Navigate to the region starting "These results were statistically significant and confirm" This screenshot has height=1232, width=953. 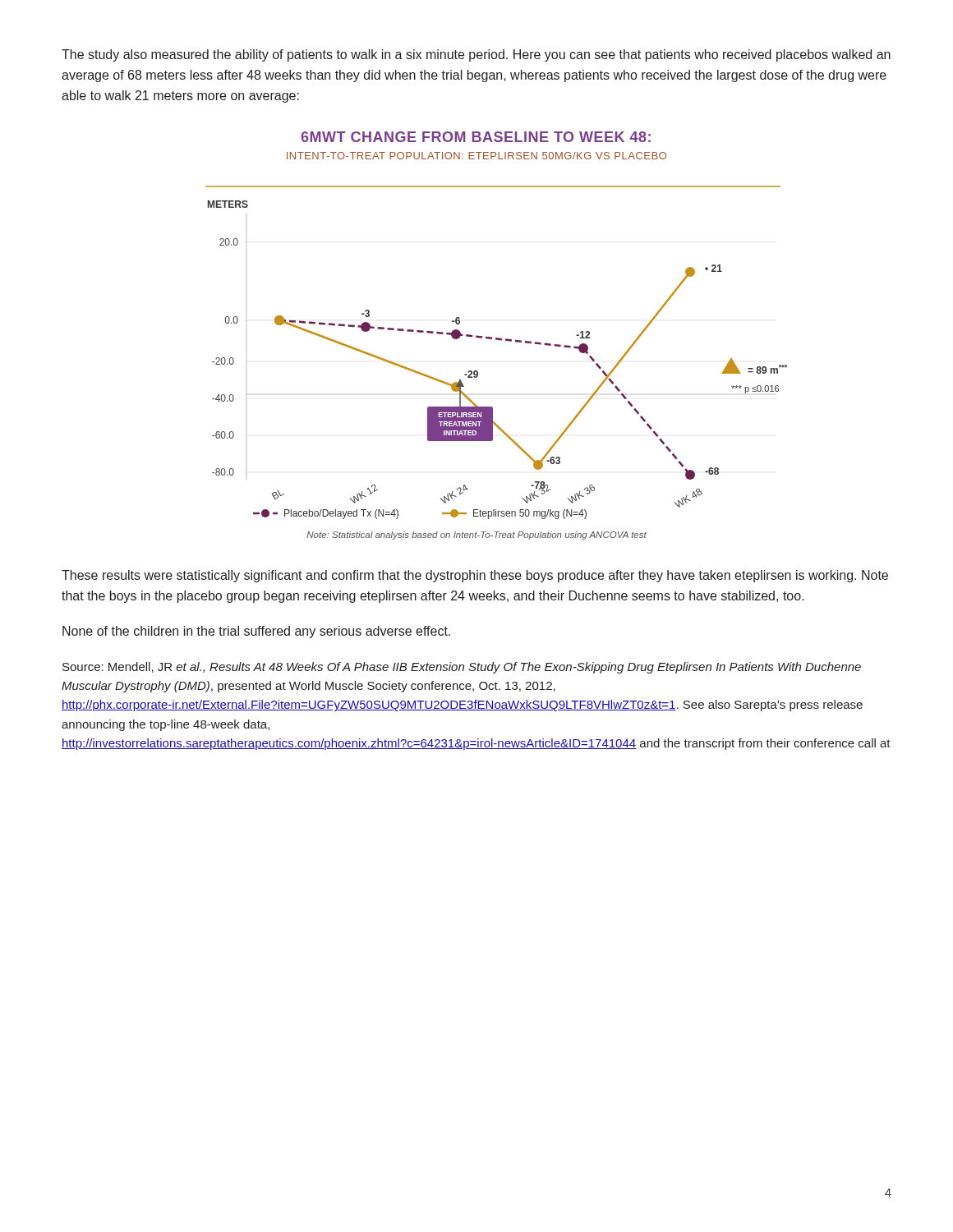475,586
